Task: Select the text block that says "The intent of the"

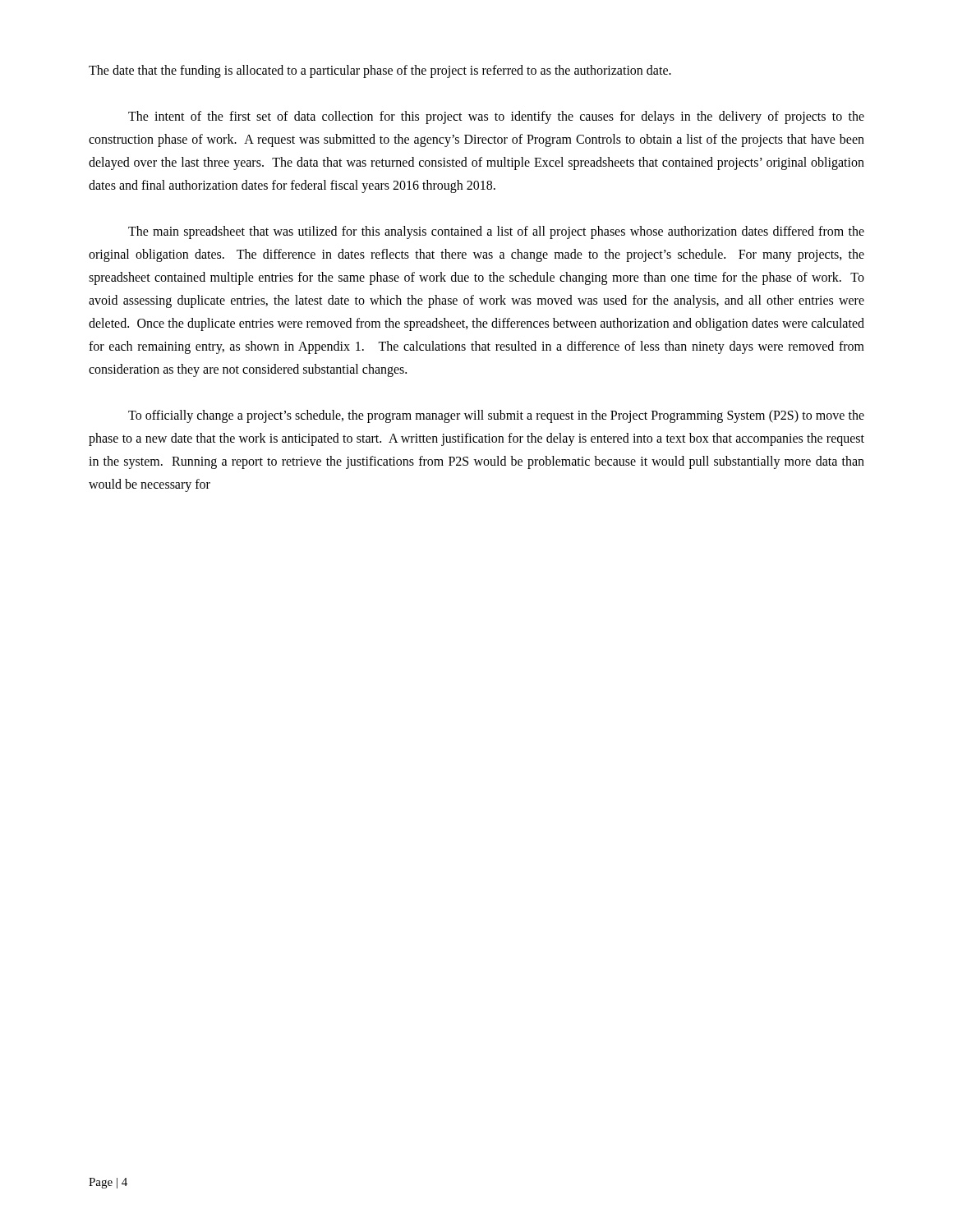Action: pos(476,151)
